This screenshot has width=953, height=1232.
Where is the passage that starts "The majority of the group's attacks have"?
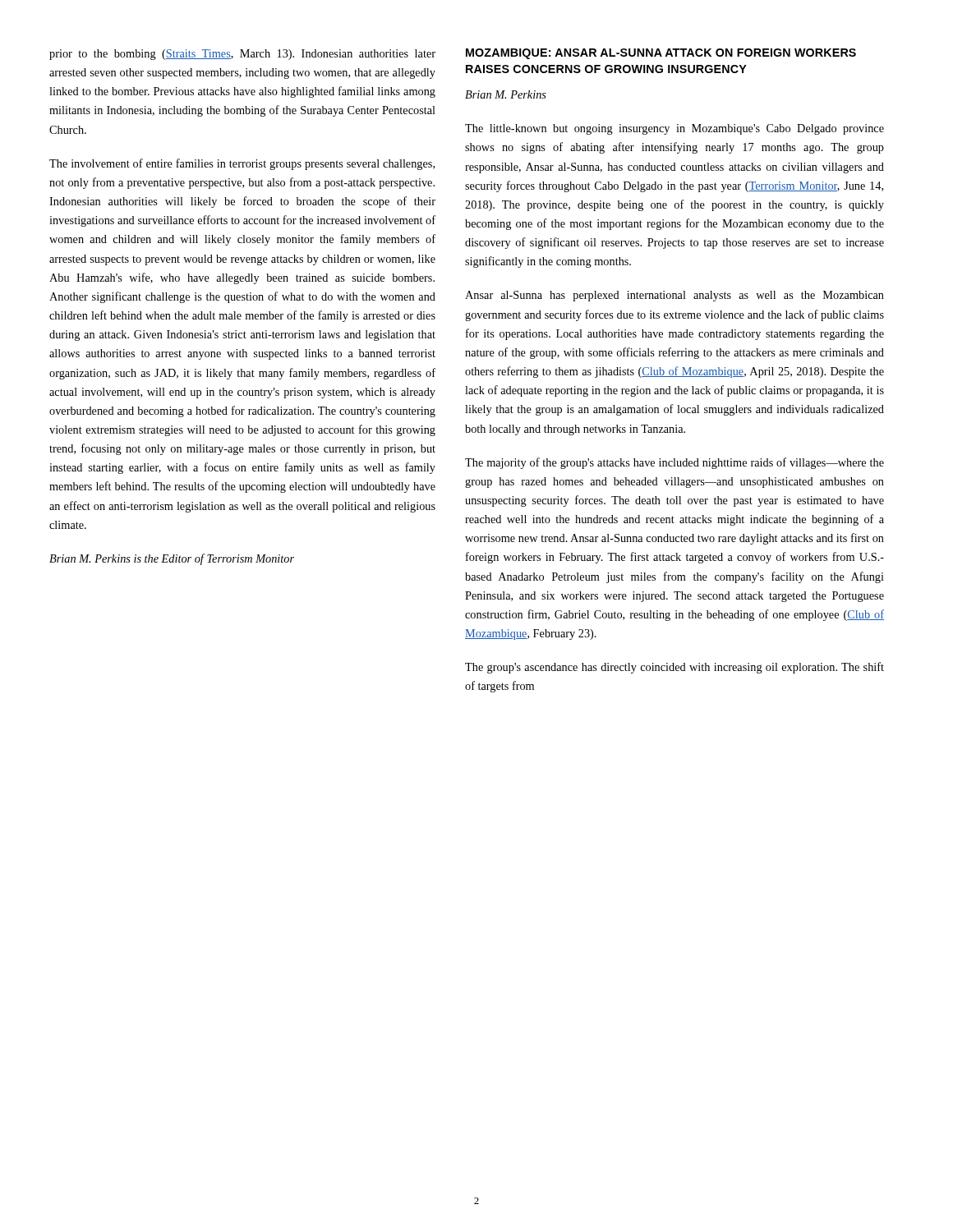click(x=674, y=548)
